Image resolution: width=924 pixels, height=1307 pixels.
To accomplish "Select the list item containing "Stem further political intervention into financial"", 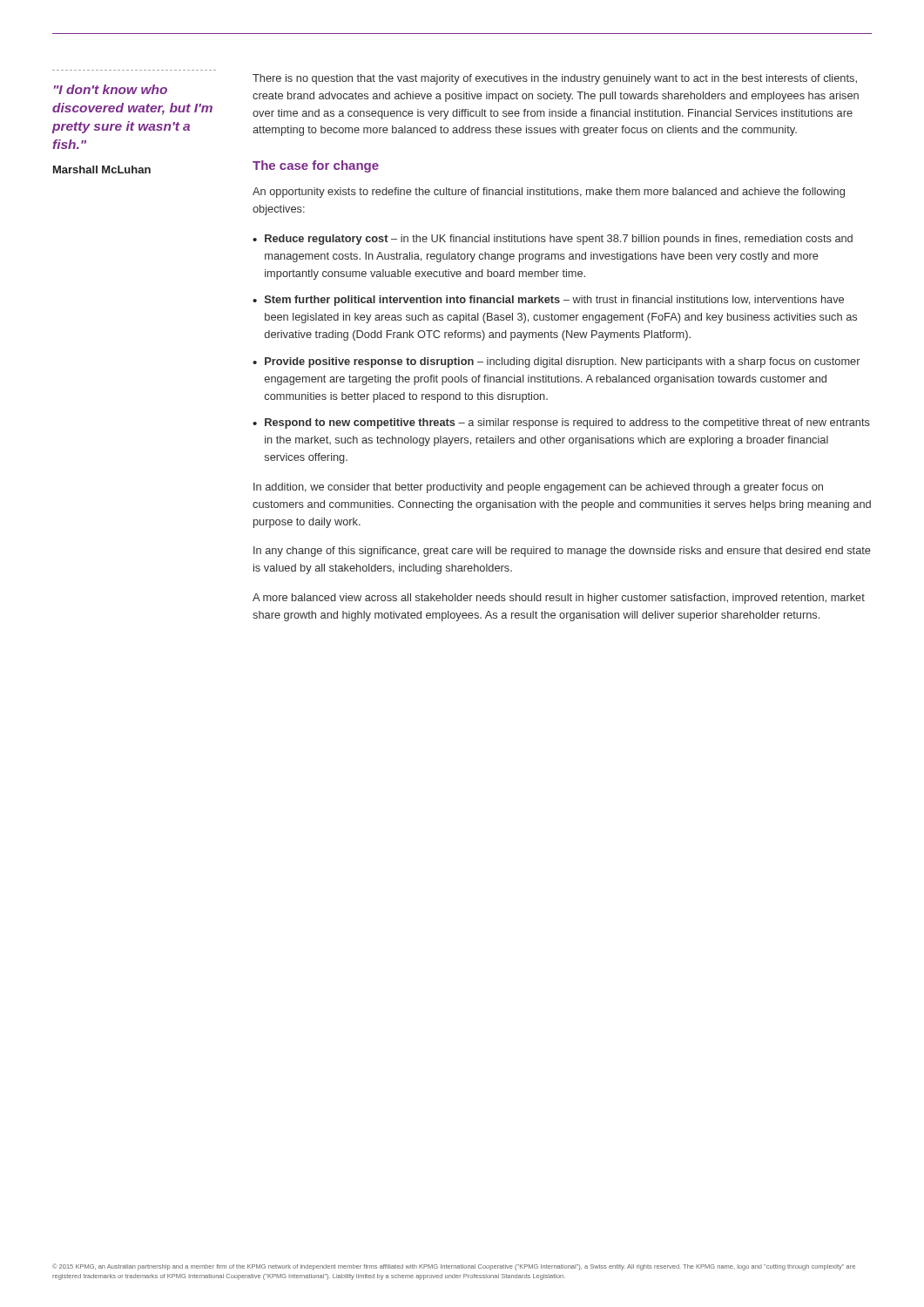I will pos(568,317).
